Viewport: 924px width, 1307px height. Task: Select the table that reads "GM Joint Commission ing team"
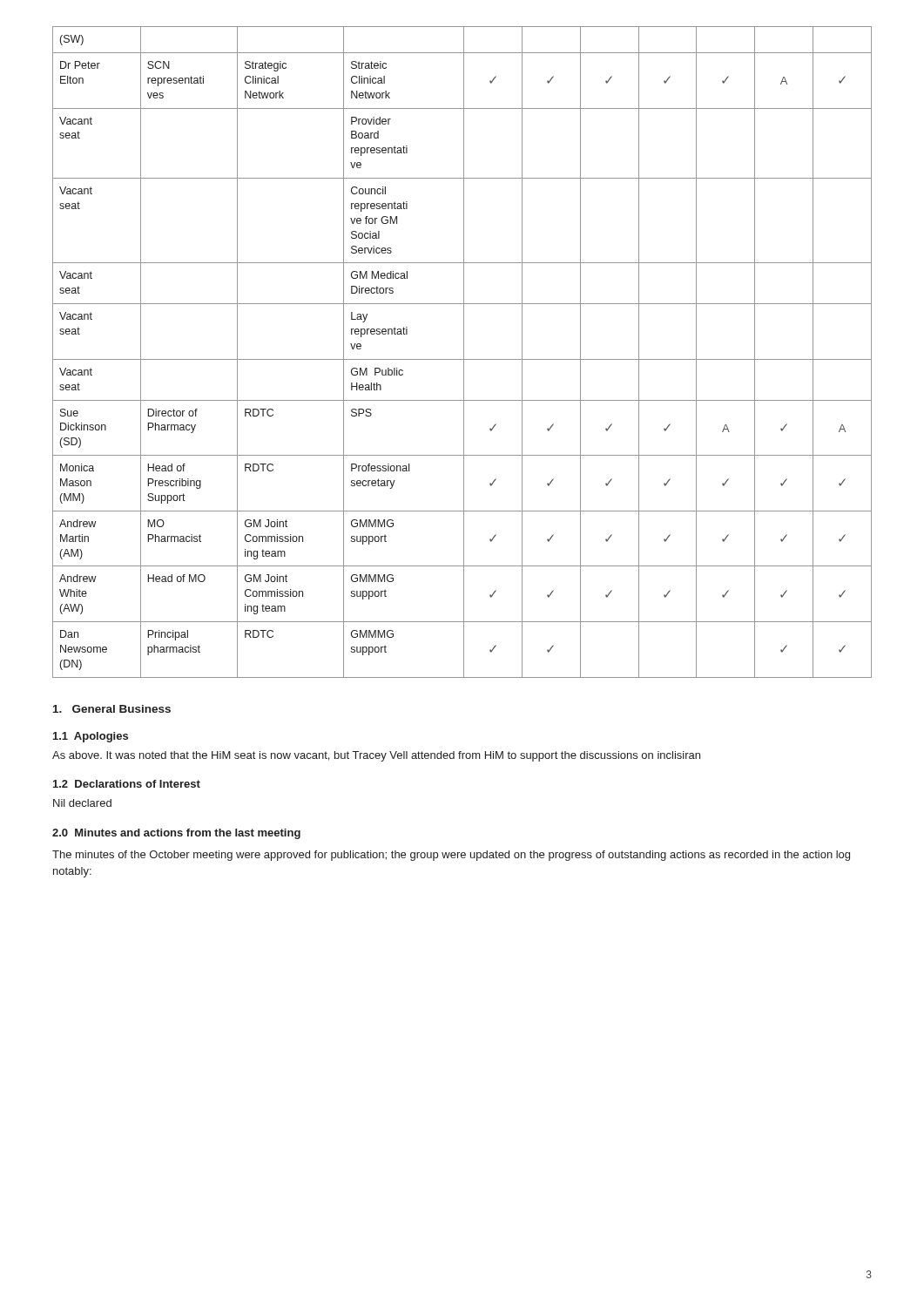coord(462,352)
